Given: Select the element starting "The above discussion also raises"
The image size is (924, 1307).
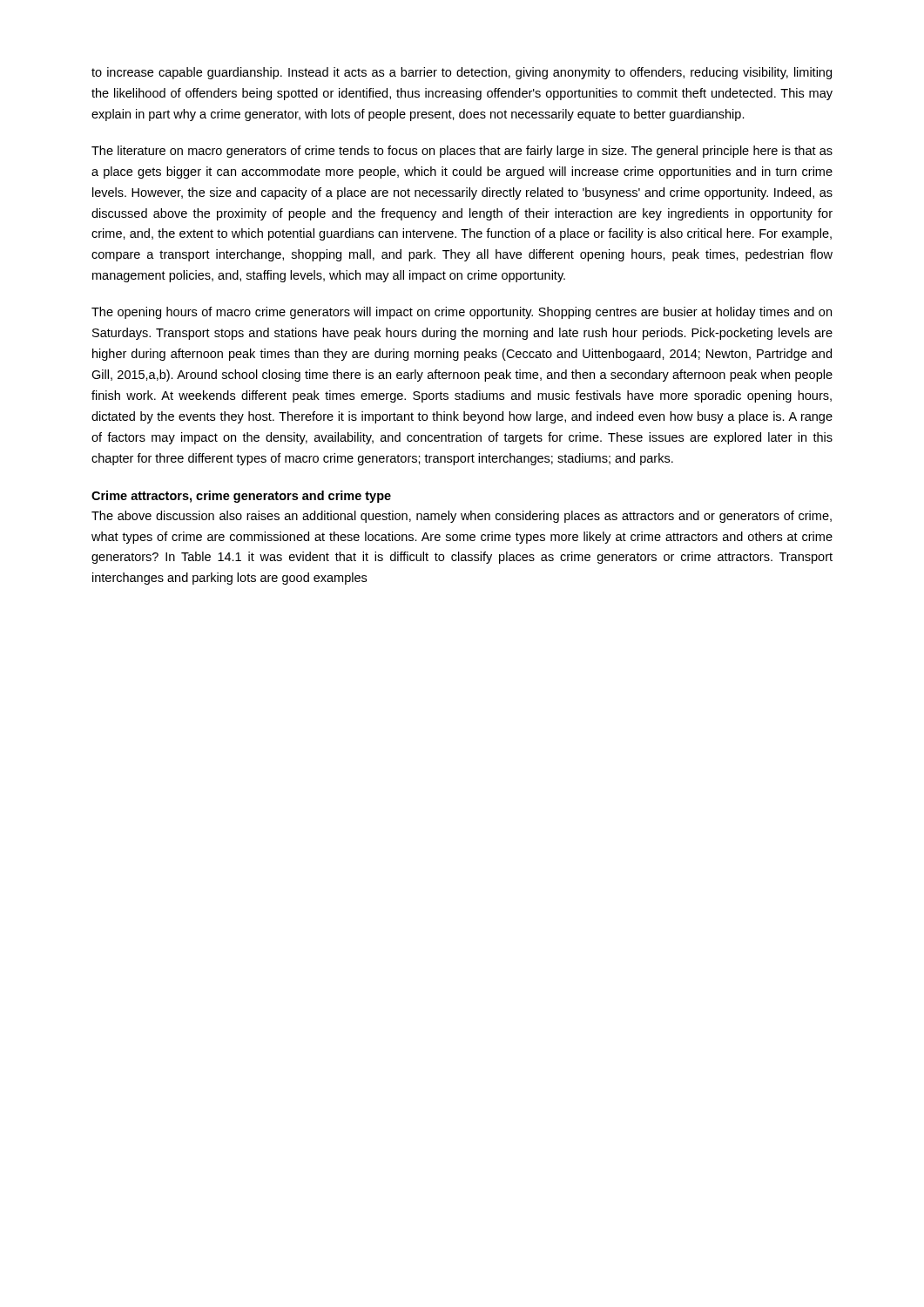Looking at the screenshot, I should point(462,547).
